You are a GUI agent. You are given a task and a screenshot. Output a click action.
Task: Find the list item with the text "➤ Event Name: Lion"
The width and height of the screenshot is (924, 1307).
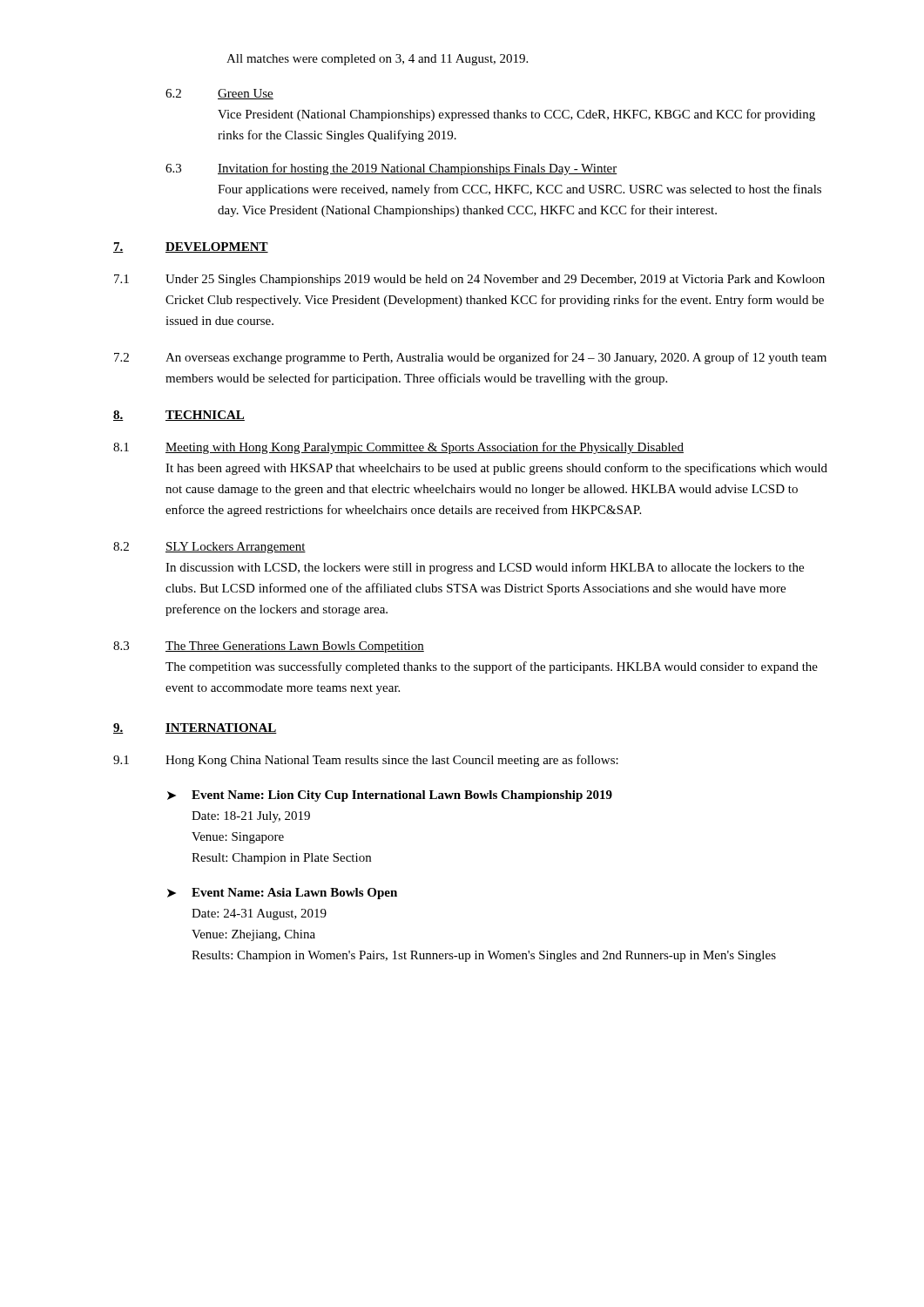pos(390,796)
